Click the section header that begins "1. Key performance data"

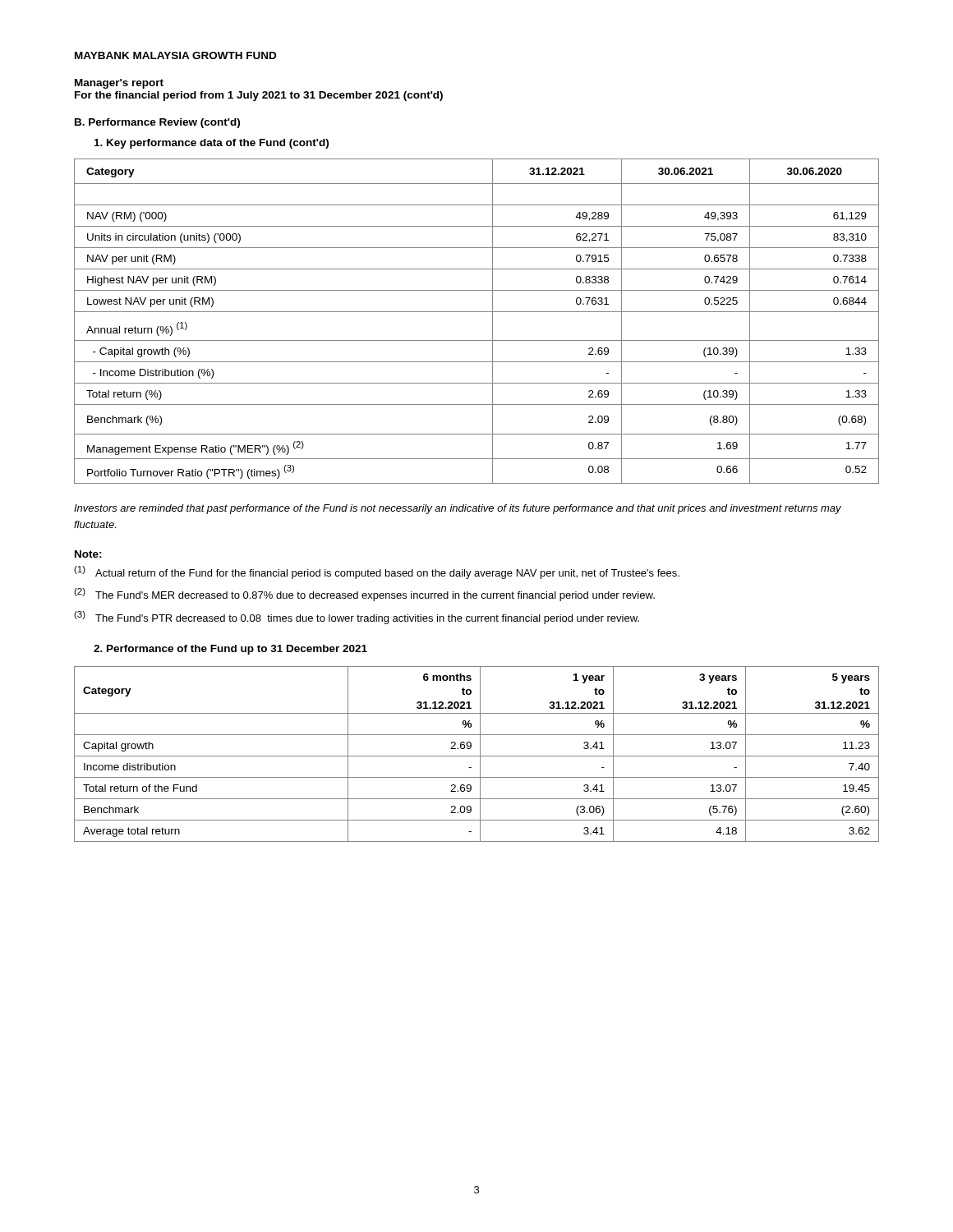coord(211,143)
